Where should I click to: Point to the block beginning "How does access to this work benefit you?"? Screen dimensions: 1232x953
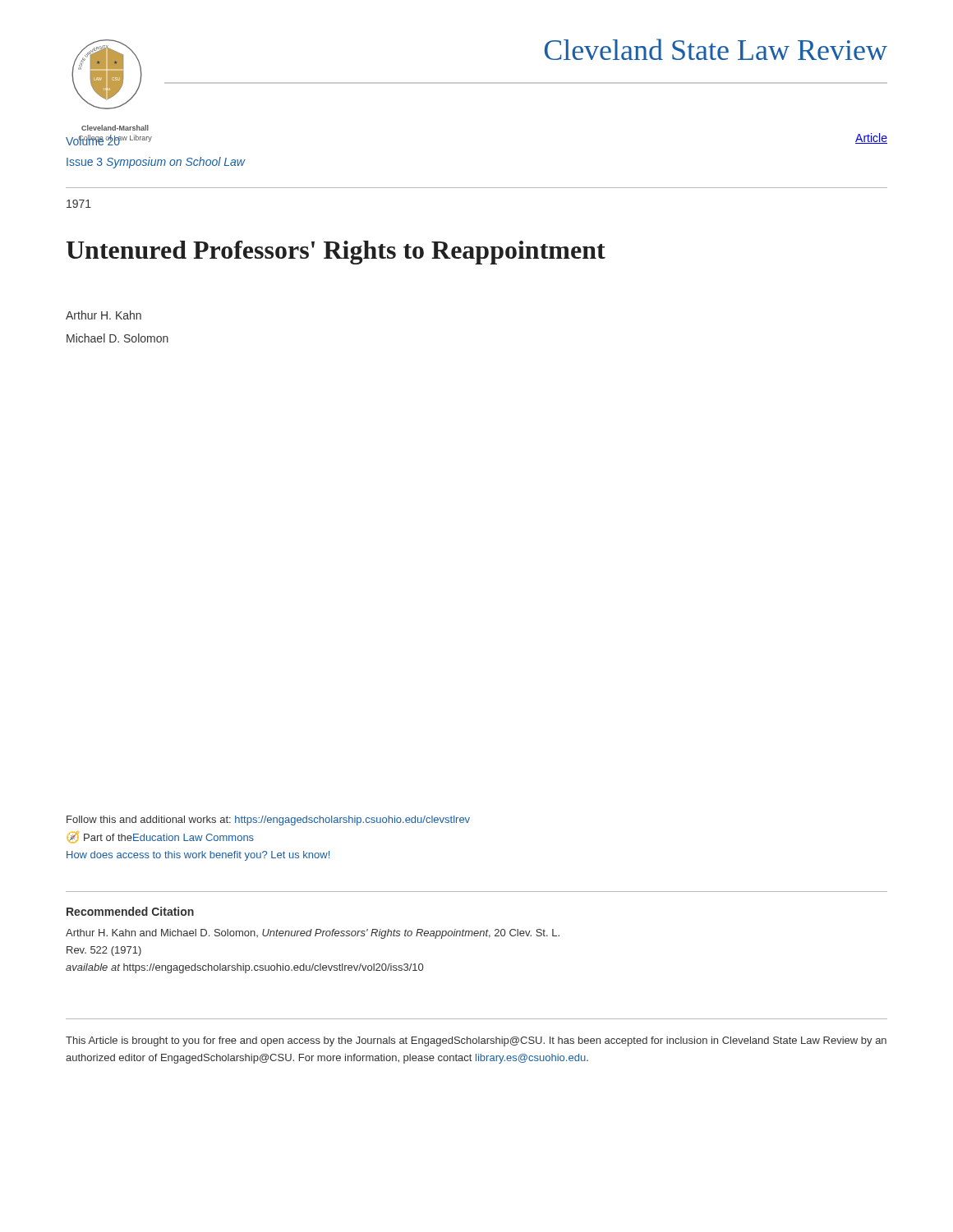point(198,855)
